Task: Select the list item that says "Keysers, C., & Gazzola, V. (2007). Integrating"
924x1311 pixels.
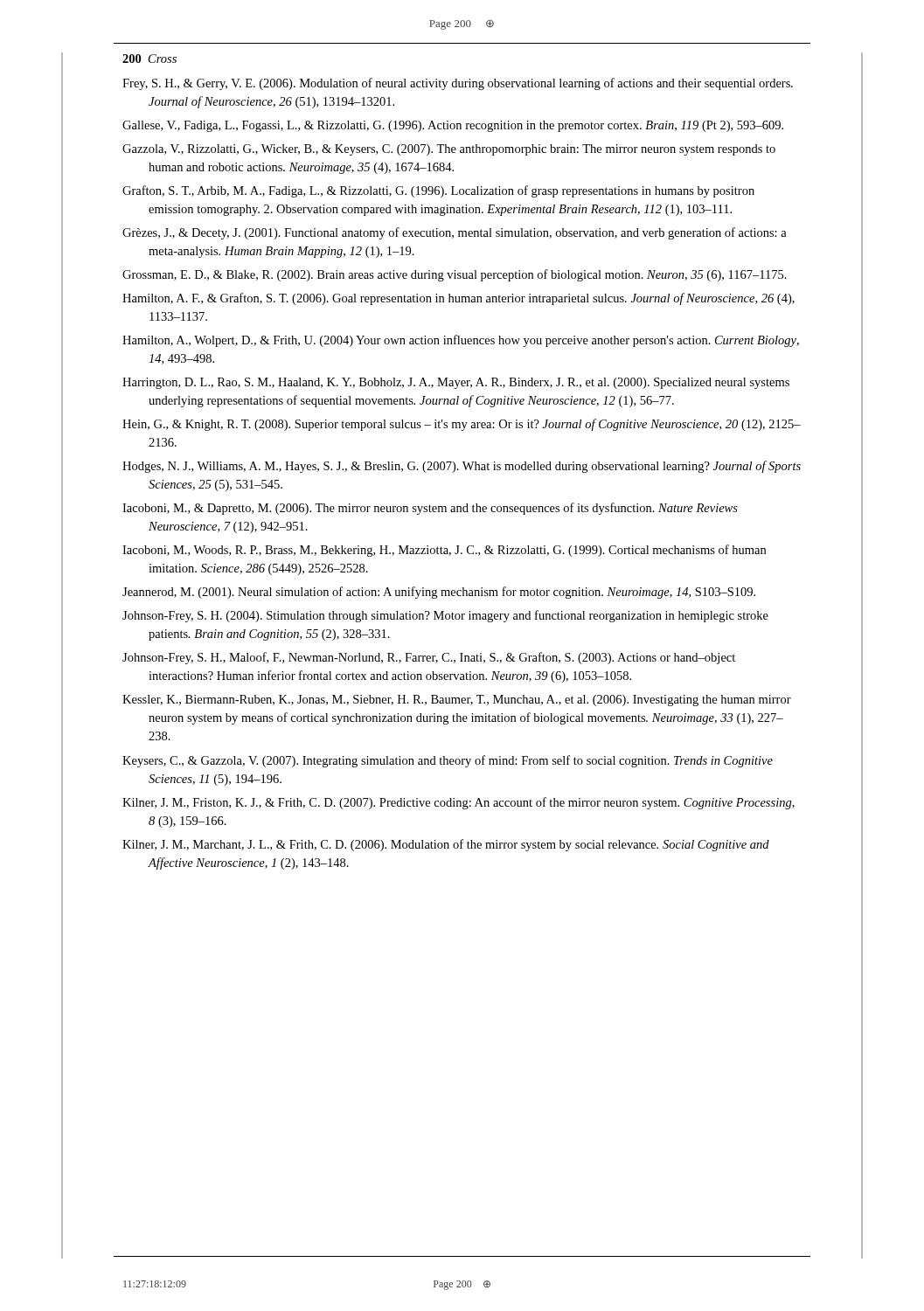Action: click(x=448, y=769)
